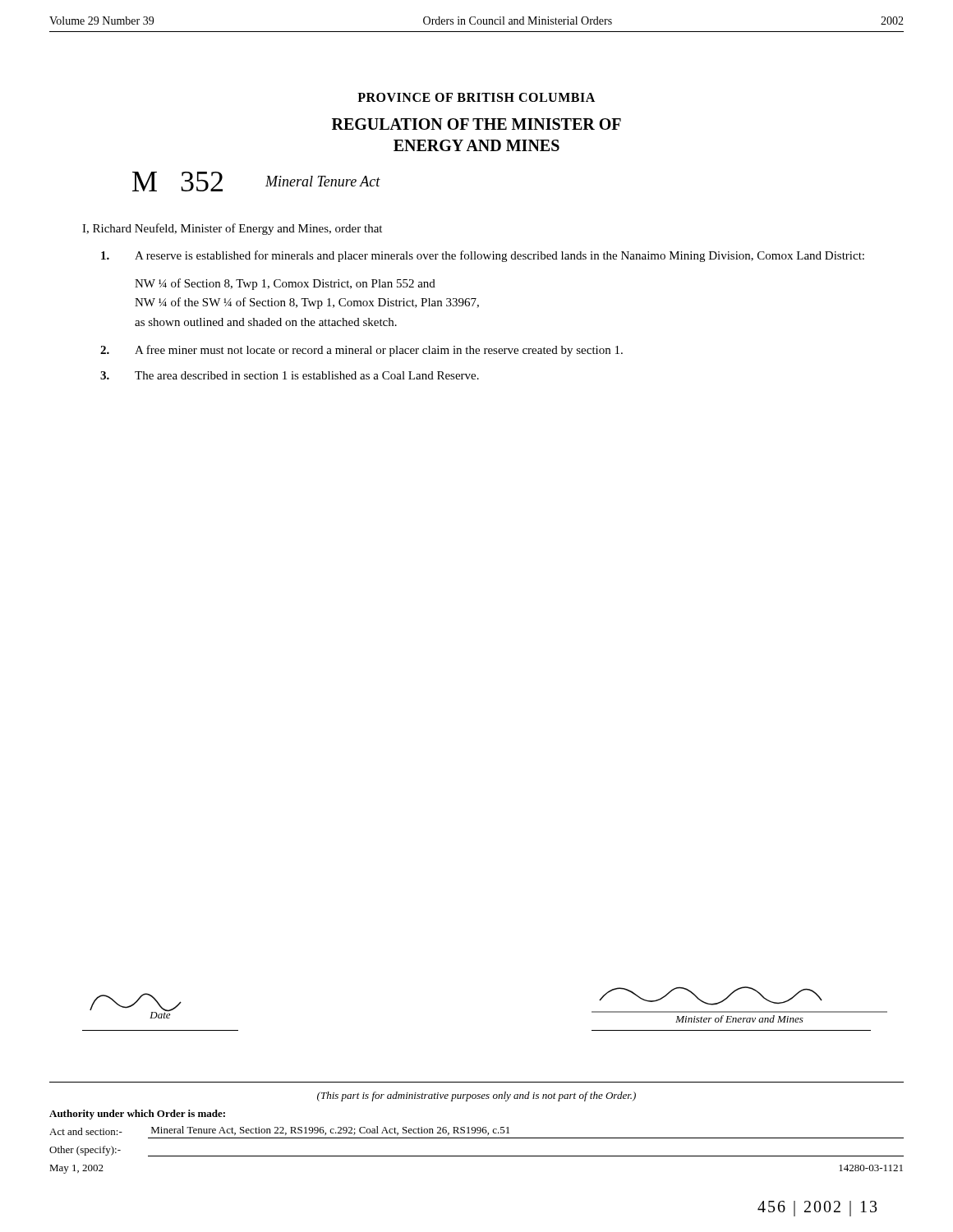Point to "Mineral Tenure Act"

pos(323,181)
